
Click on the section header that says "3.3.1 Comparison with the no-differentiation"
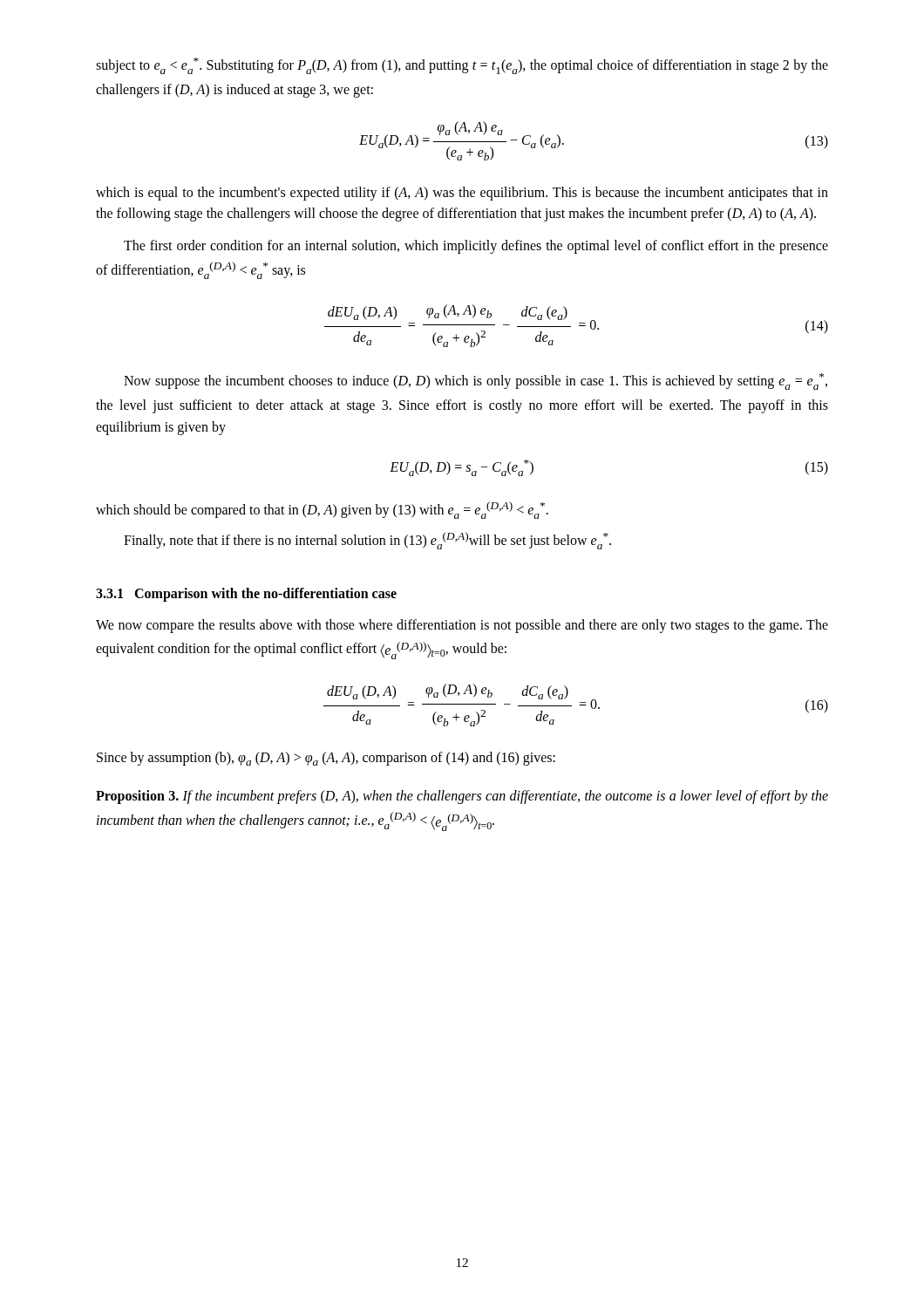(246, 593)
